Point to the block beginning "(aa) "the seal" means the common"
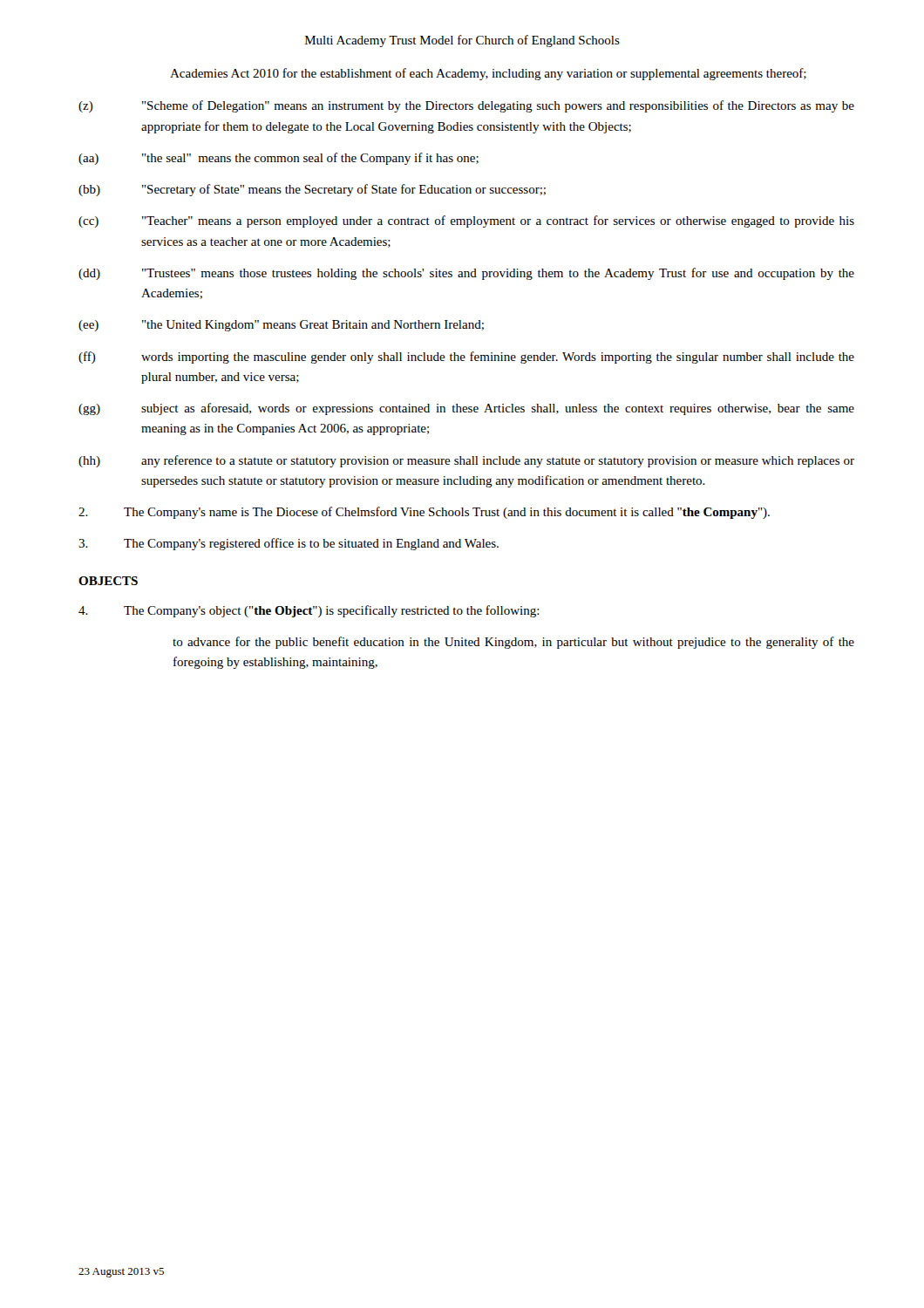This screenshot has height=1308, width=924. [466, 158]
